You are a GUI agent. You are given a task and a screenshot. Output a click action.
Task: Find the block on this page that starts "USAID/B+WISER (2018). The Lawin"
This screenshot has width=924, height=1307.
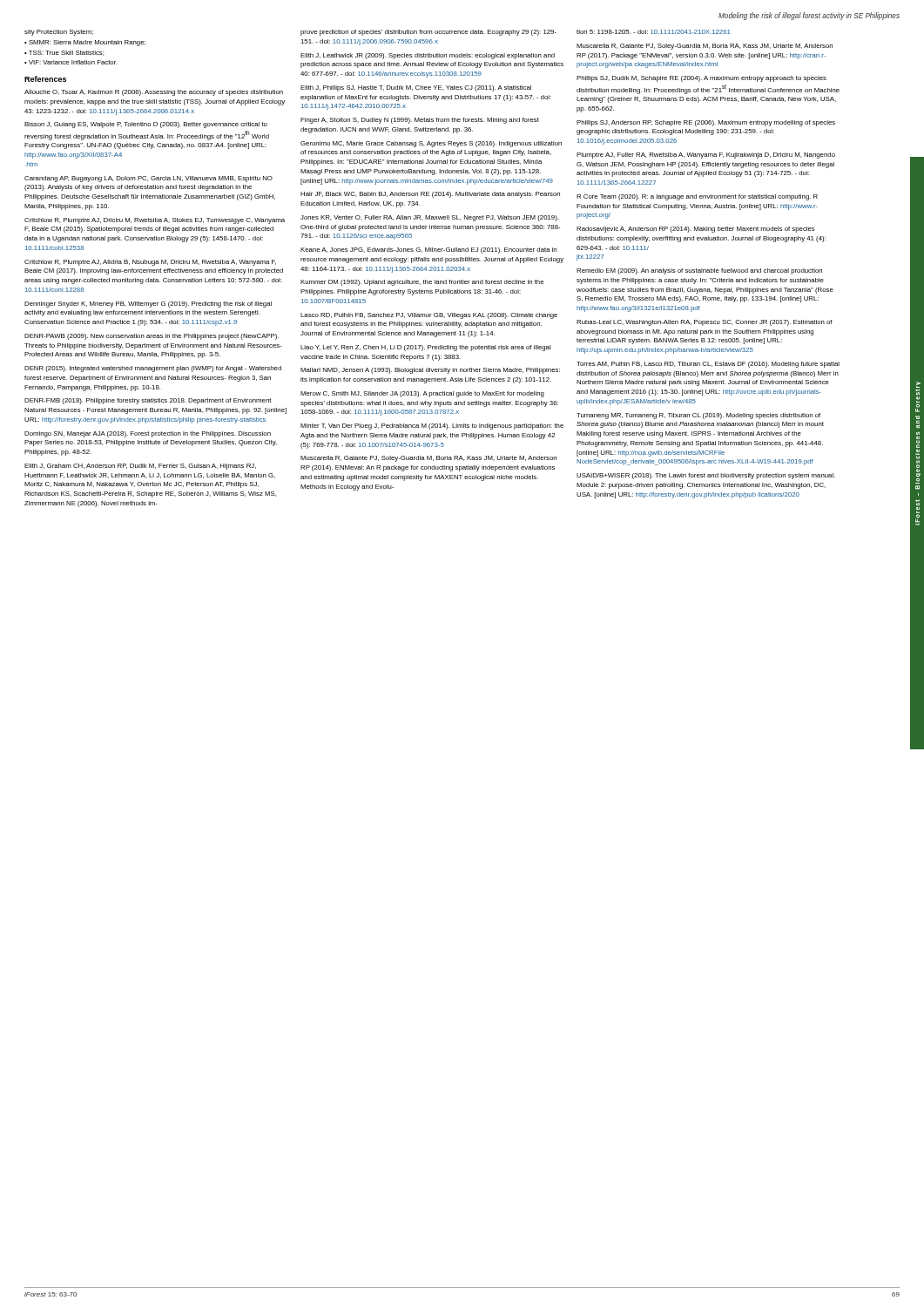click(706, 485)
